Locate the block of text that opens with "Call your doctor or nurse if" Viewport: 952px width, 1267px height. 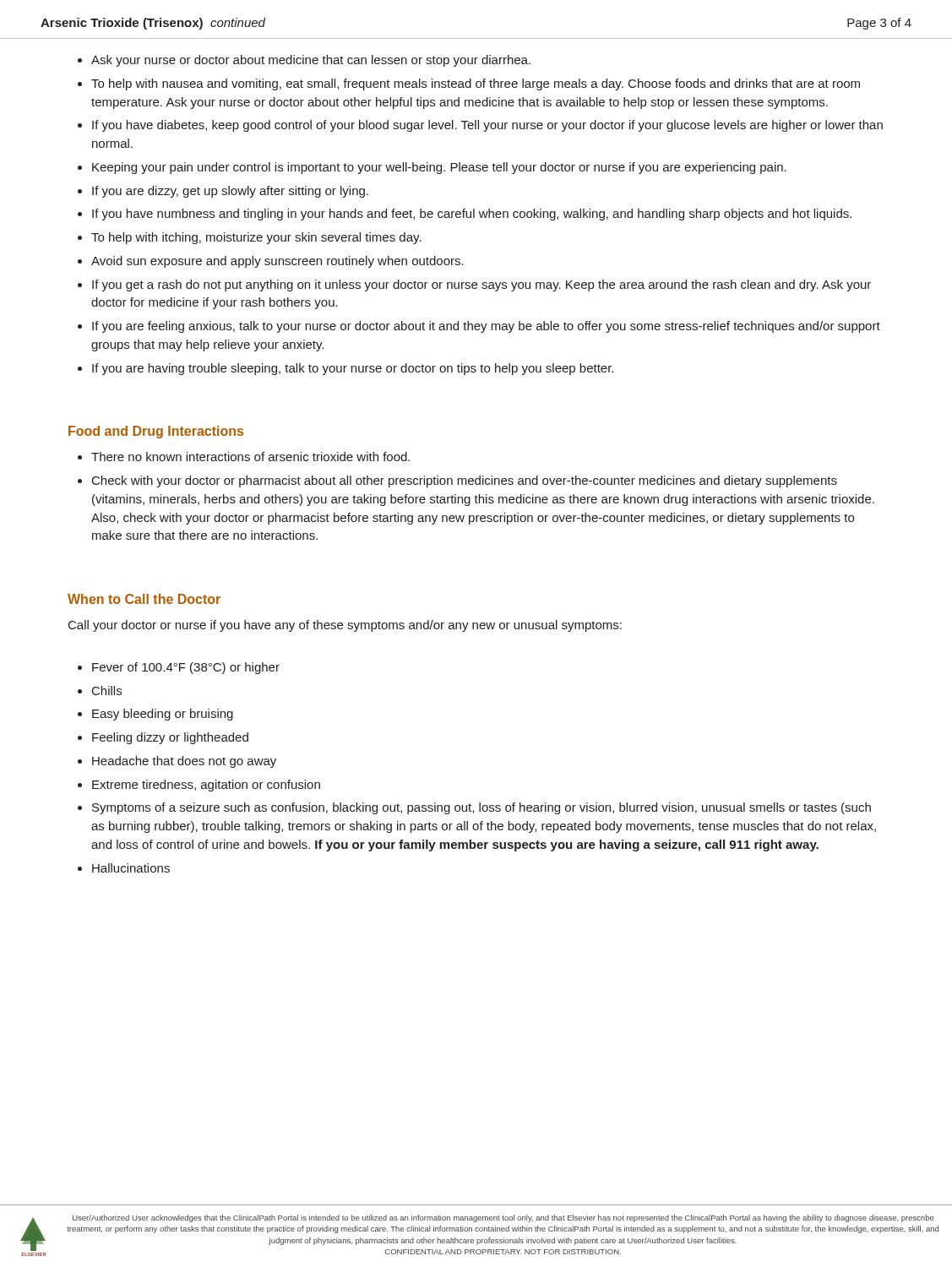tap(345, 625)
